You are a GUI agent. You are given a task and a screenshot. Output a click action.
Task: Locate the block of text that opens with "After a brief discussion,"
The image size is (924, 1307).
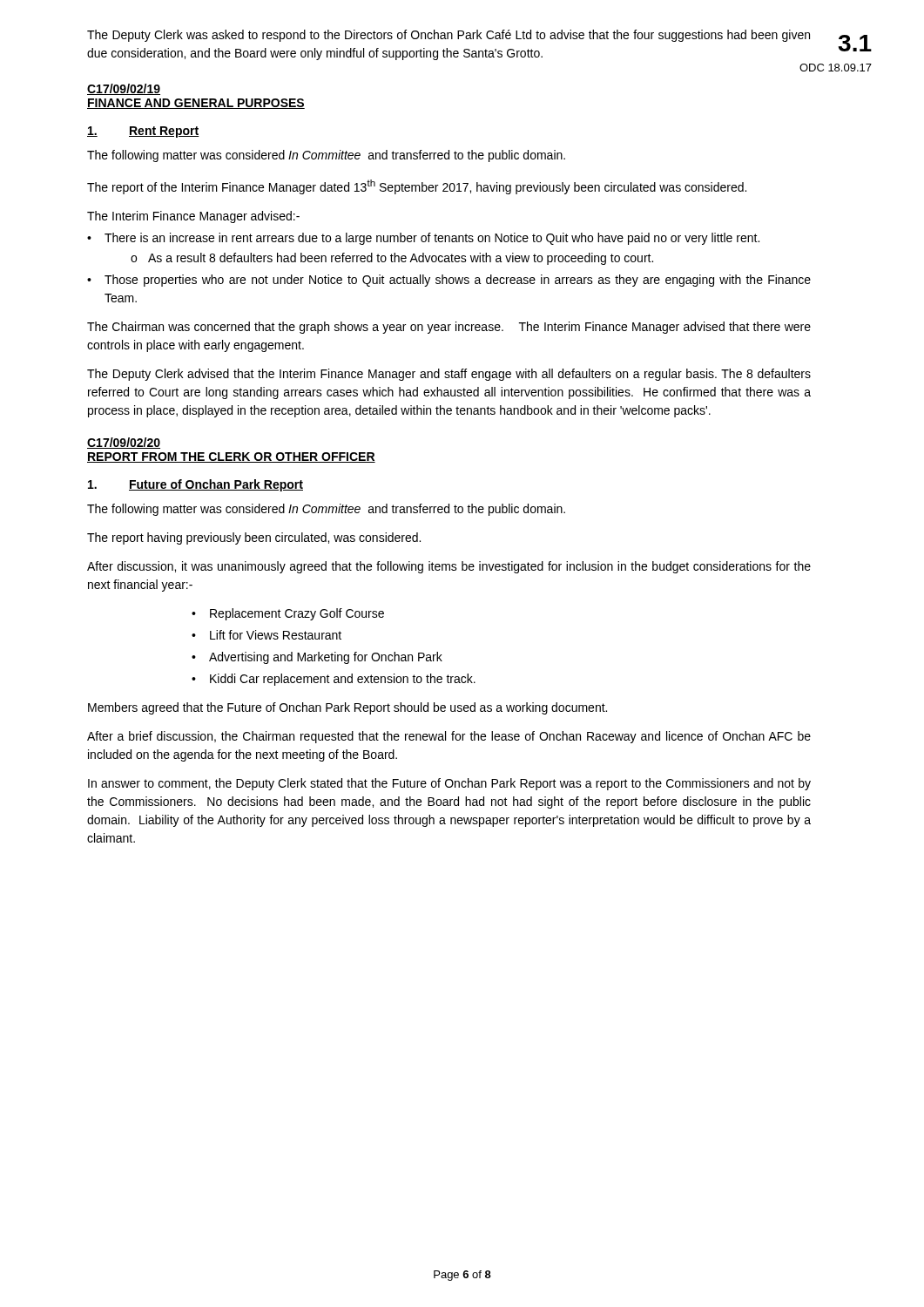click(x=449, y=745)
